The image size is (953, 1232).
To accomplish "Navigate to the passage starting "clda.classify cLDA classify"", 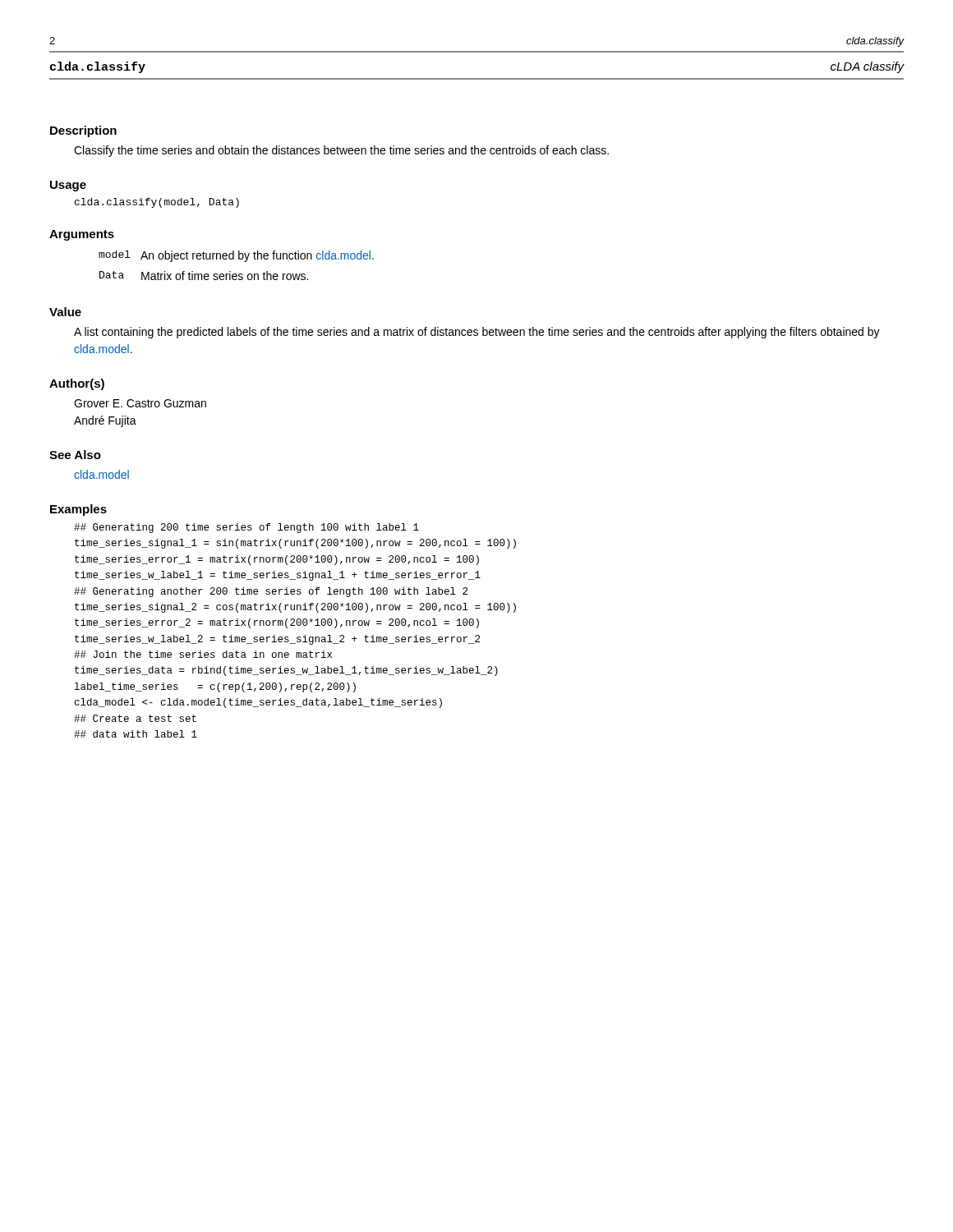I will 476,67.
